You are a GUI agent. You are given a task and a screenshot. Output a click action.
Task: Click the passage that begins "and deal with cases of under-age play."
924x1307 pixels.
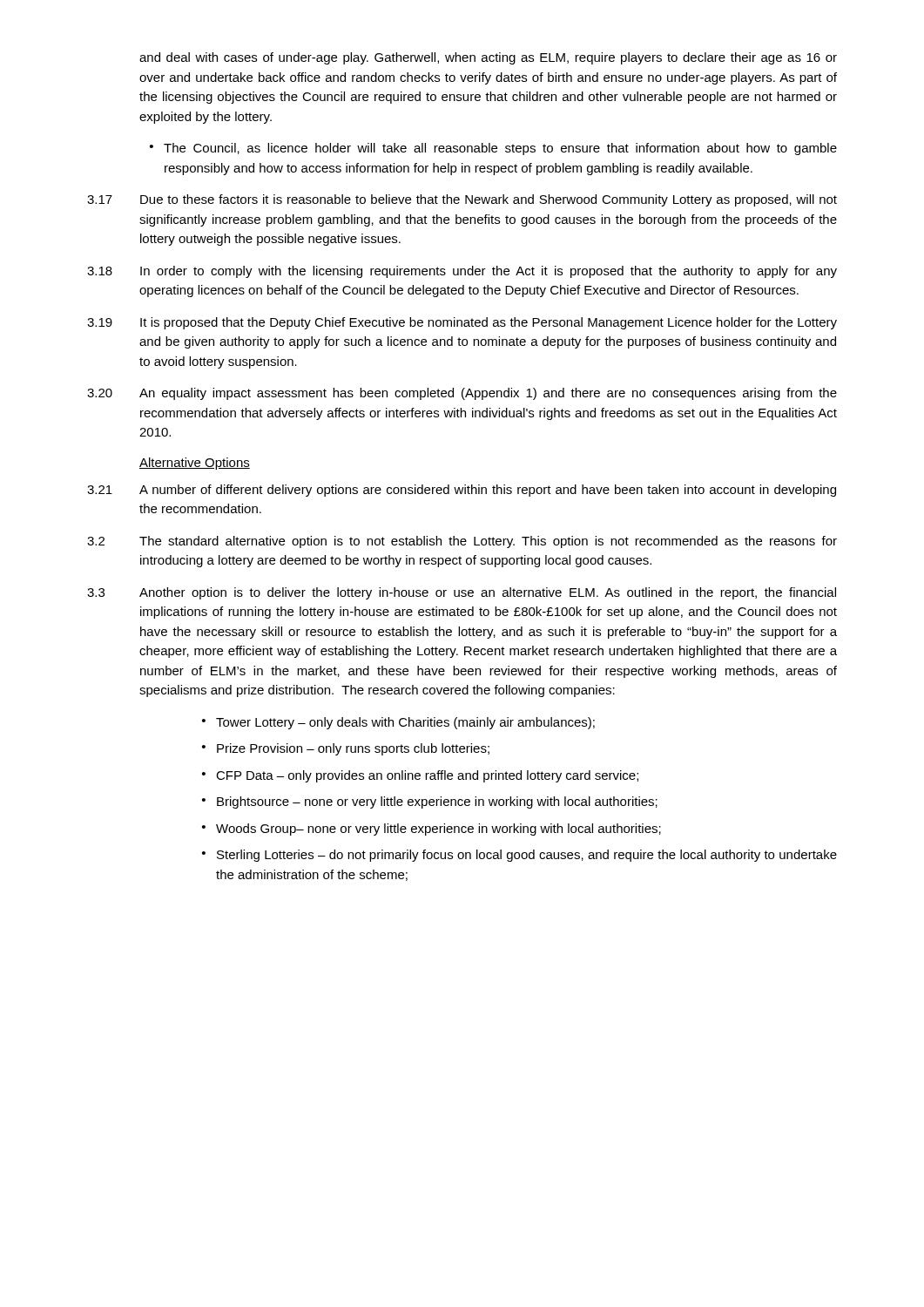488,86
